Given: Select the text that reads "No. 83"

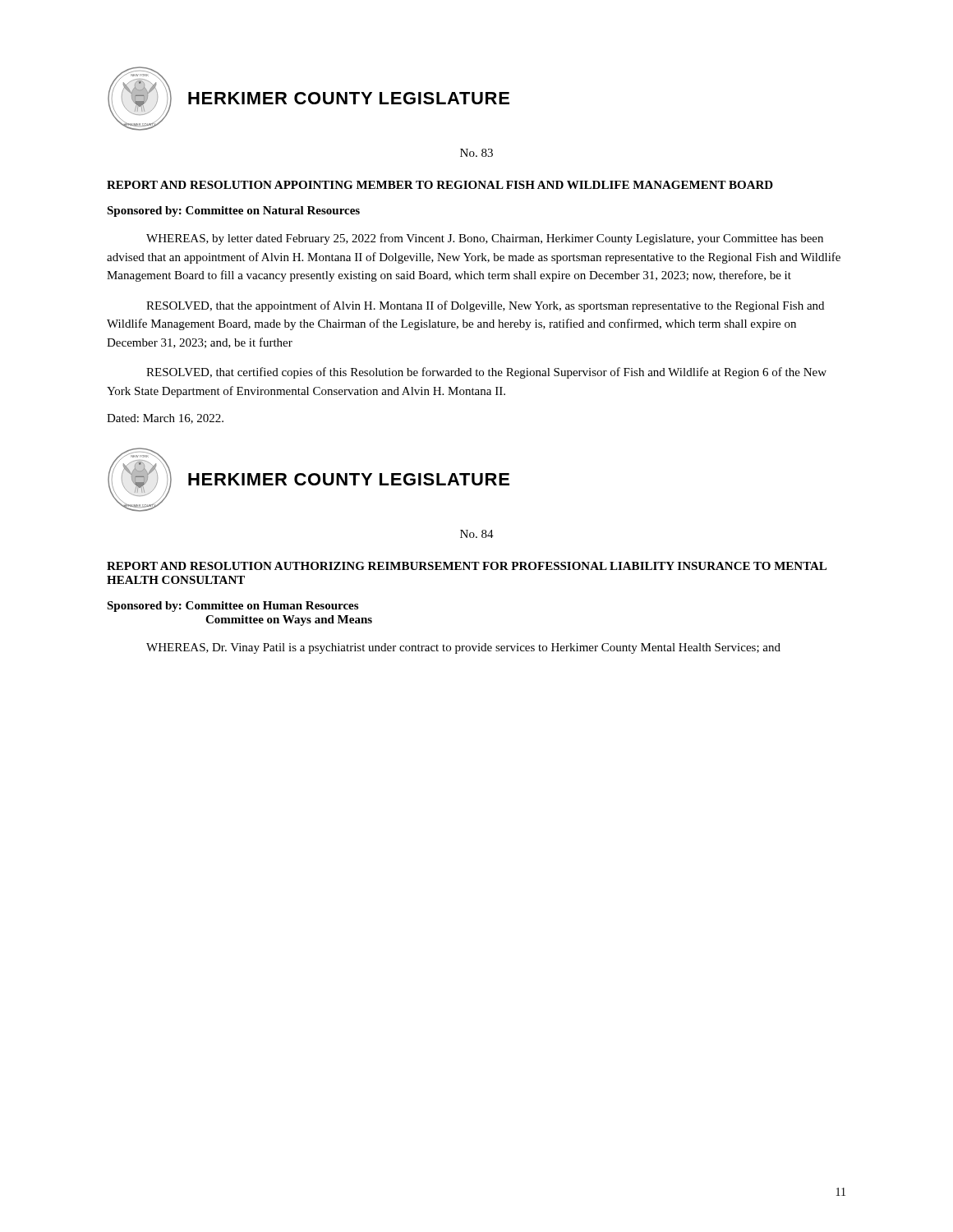Looking at the screenshot, I should [476, 153].
